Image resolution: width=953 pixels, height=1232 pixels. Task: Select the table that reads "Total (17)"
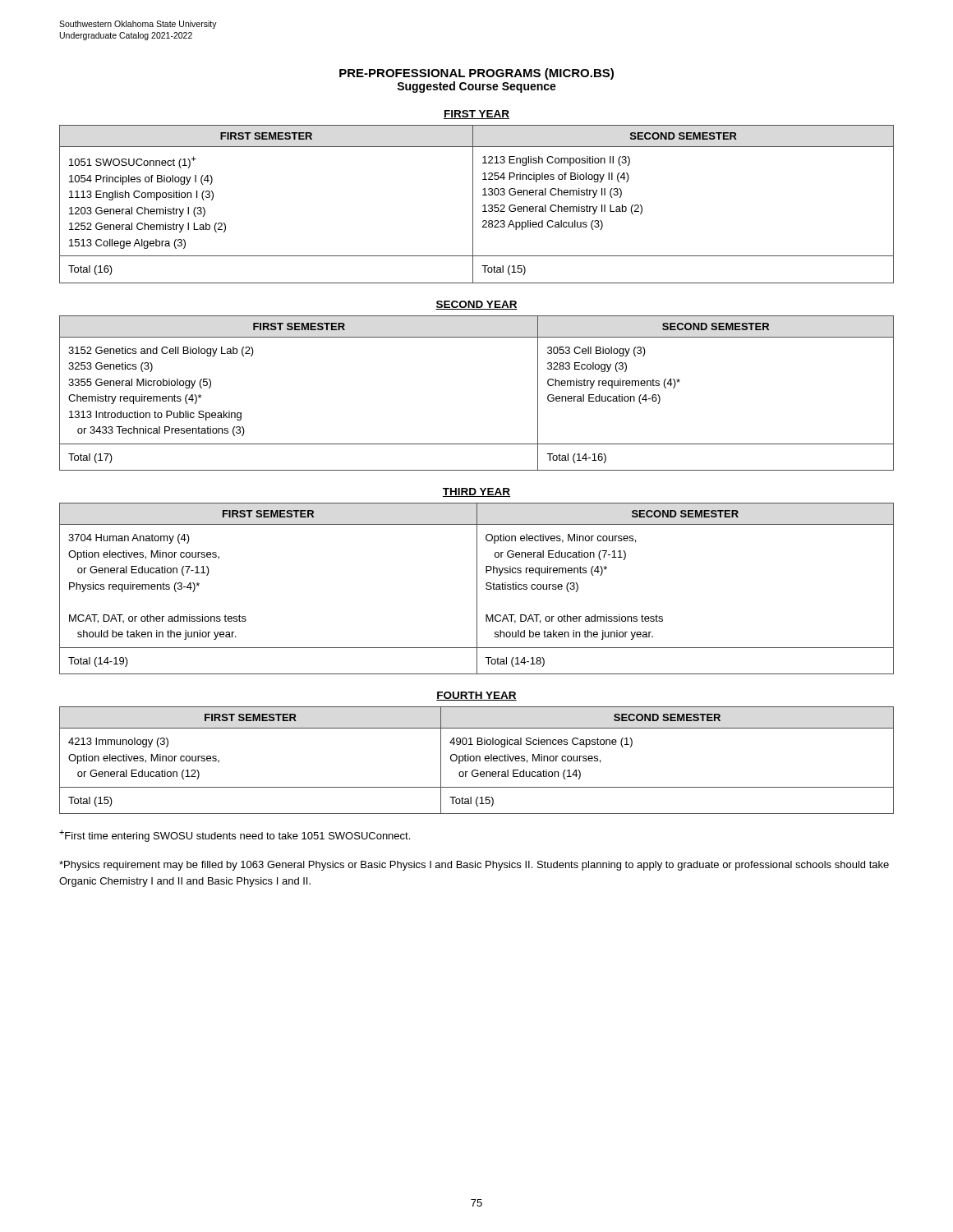[x=476, y=393]
